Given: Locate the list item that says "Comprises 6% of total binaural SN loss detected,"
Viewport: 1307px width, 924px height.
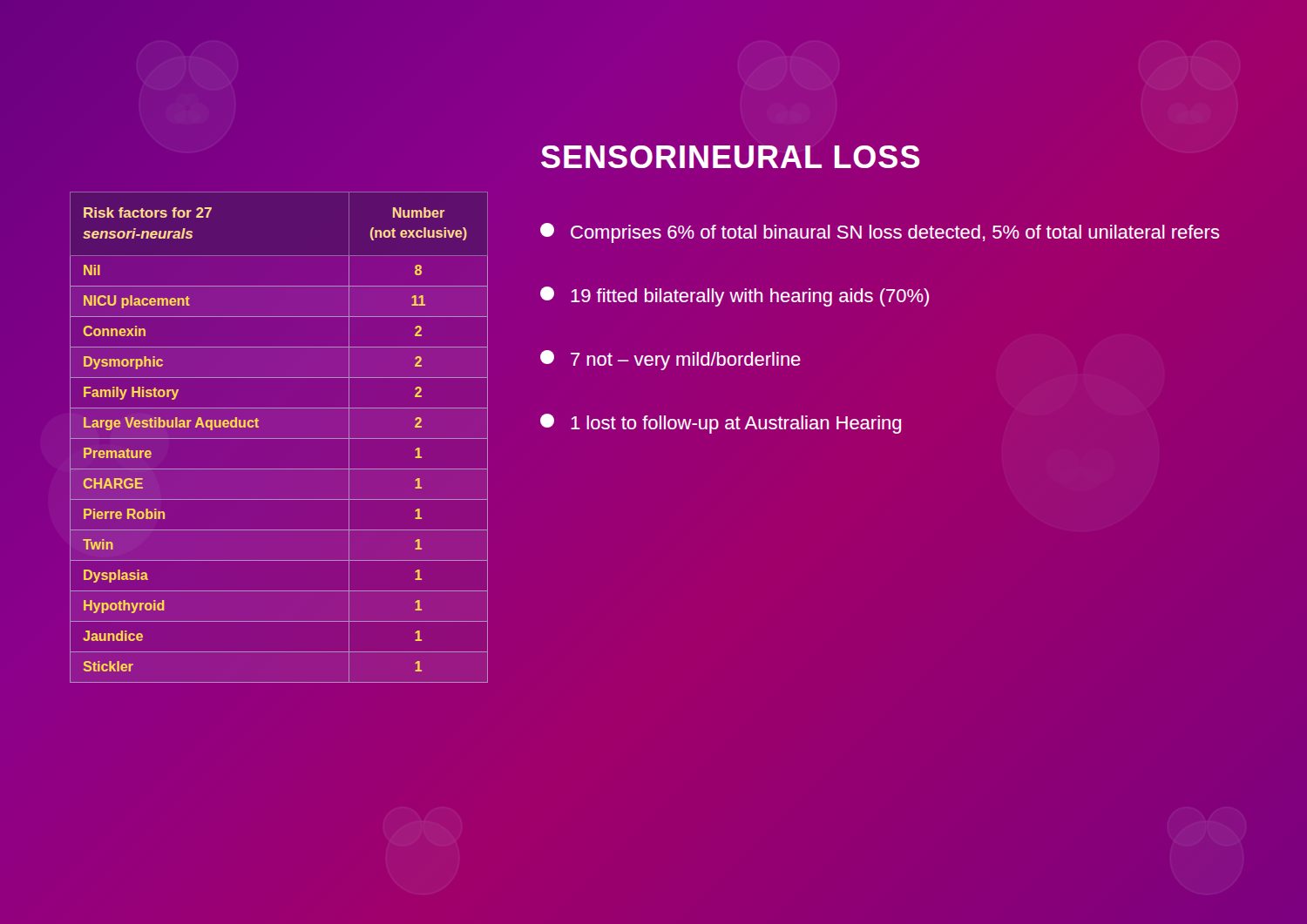Looking at the screenshot, I should click(x=897, y=232).
